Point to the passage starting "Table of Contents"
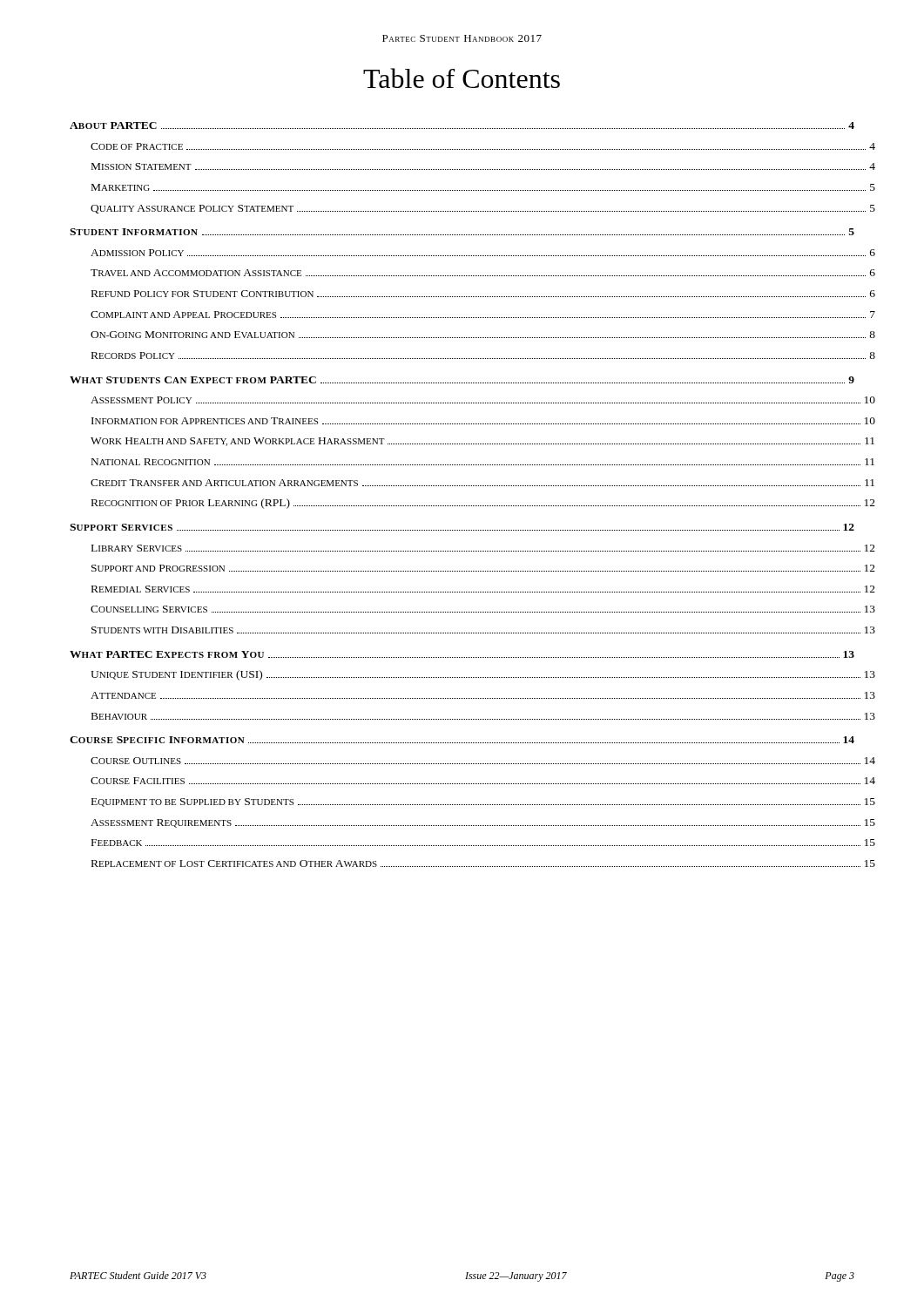This screenshot has height=1307, width=924. click(x=462, y=79)
